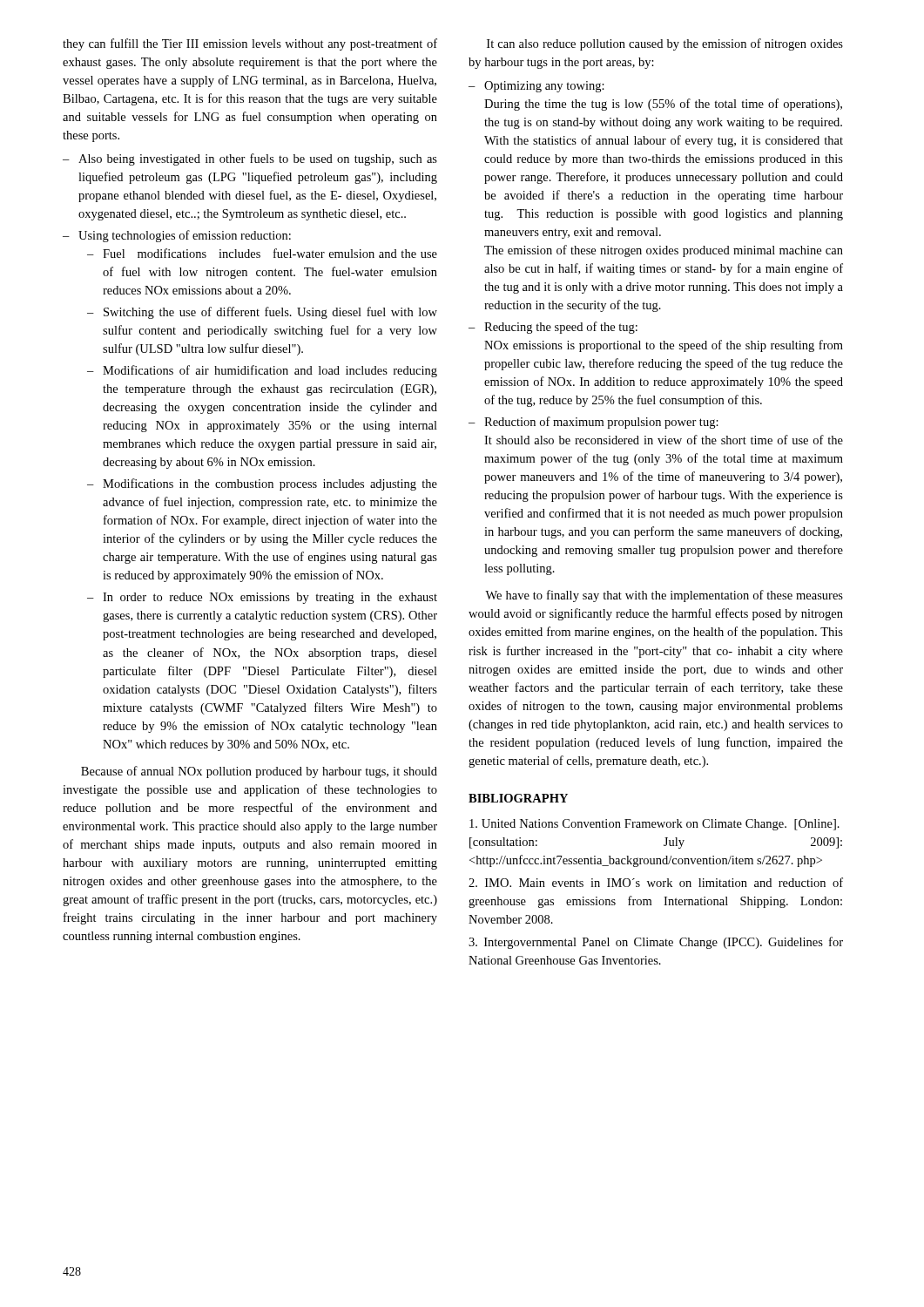Screen dimensions: 1307x924
Task: Point to the block beginning "Also being investigated"
Action: [258, 186]
